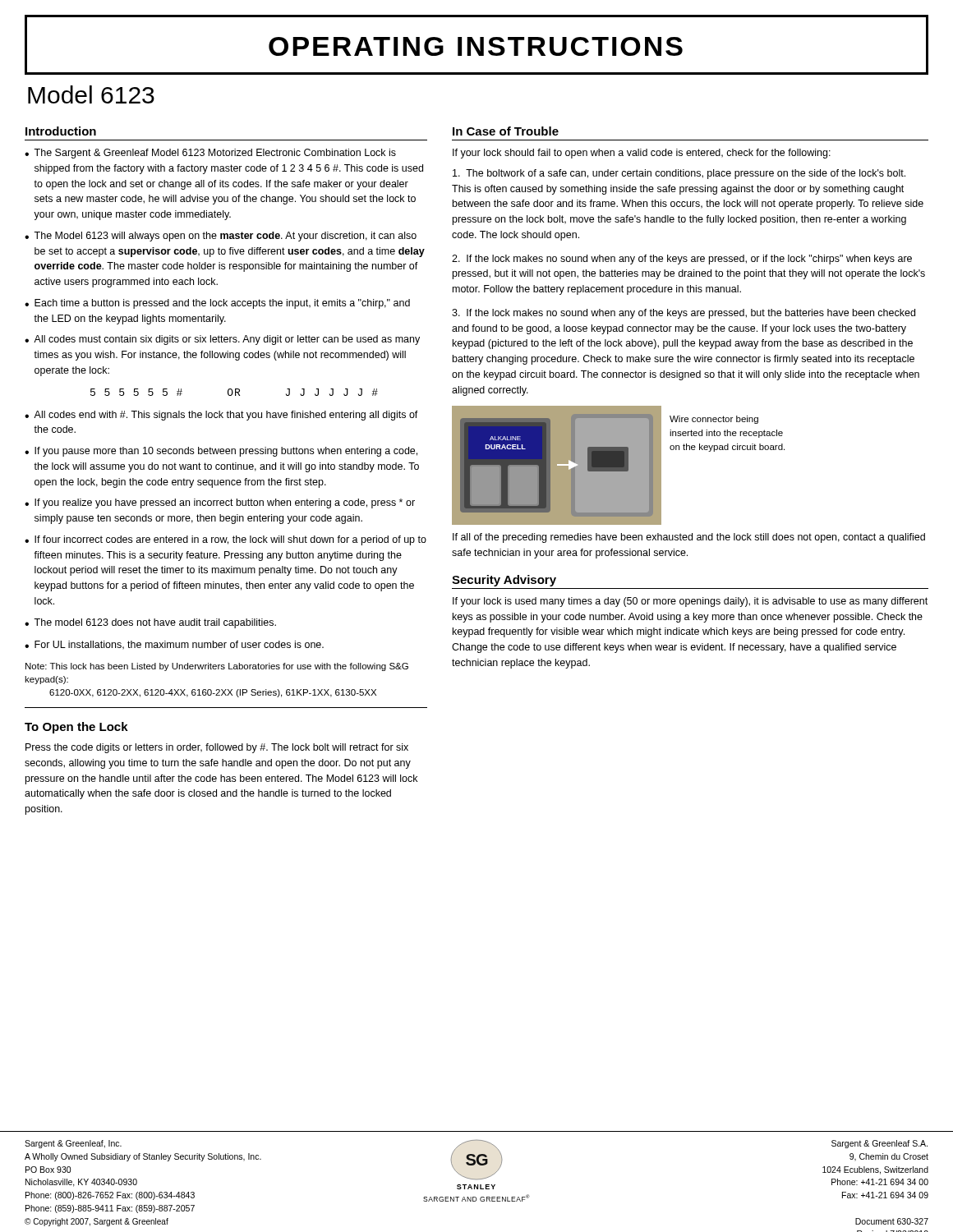Find the block starting "Security Advisory"
The height and width of the screenshot is (1232, 953).
point(504,579)
